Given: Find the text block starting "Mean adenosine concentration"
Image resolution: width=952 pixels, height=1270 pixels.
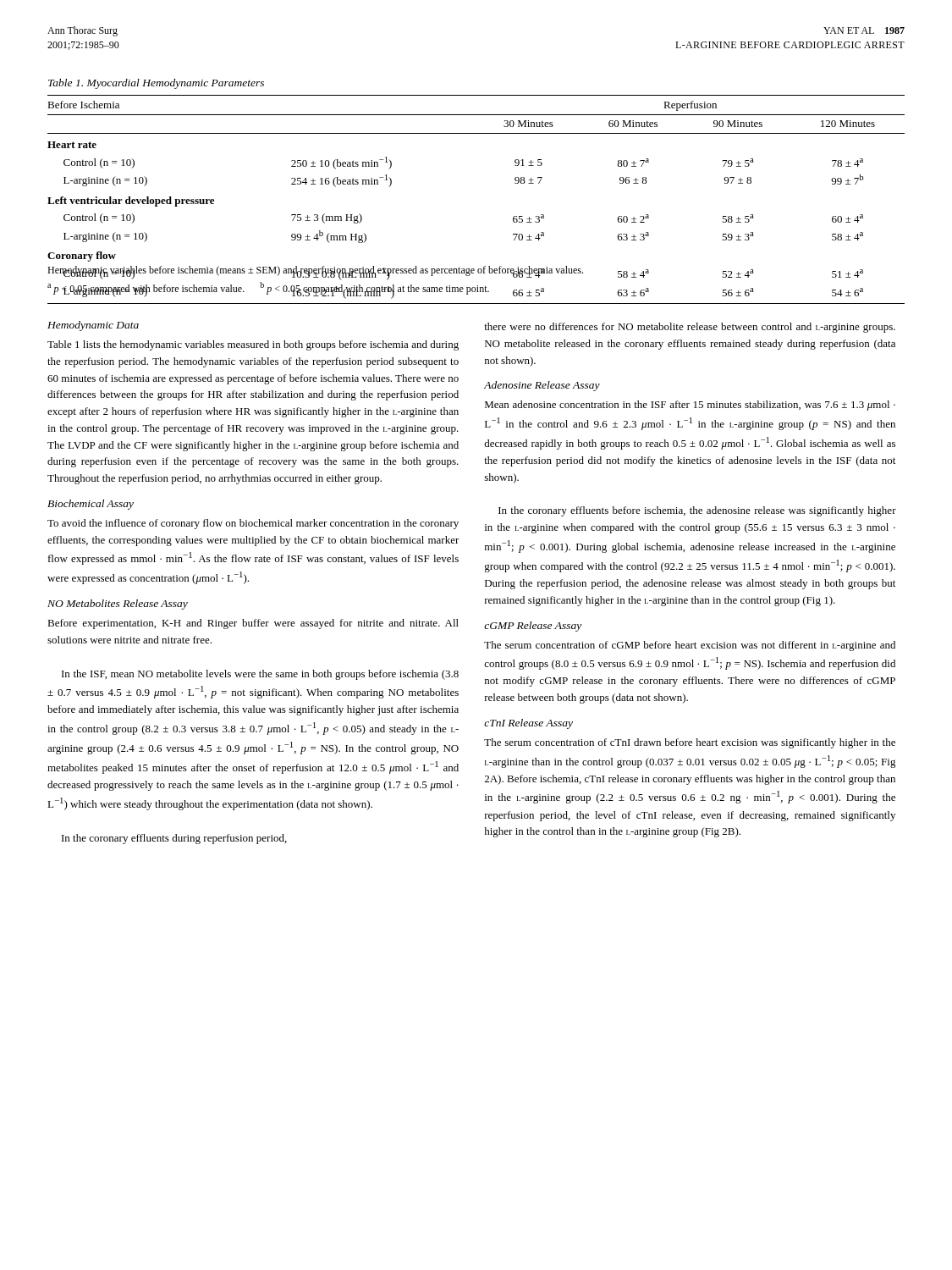Looking at the screenshot, I should (690, 503).
